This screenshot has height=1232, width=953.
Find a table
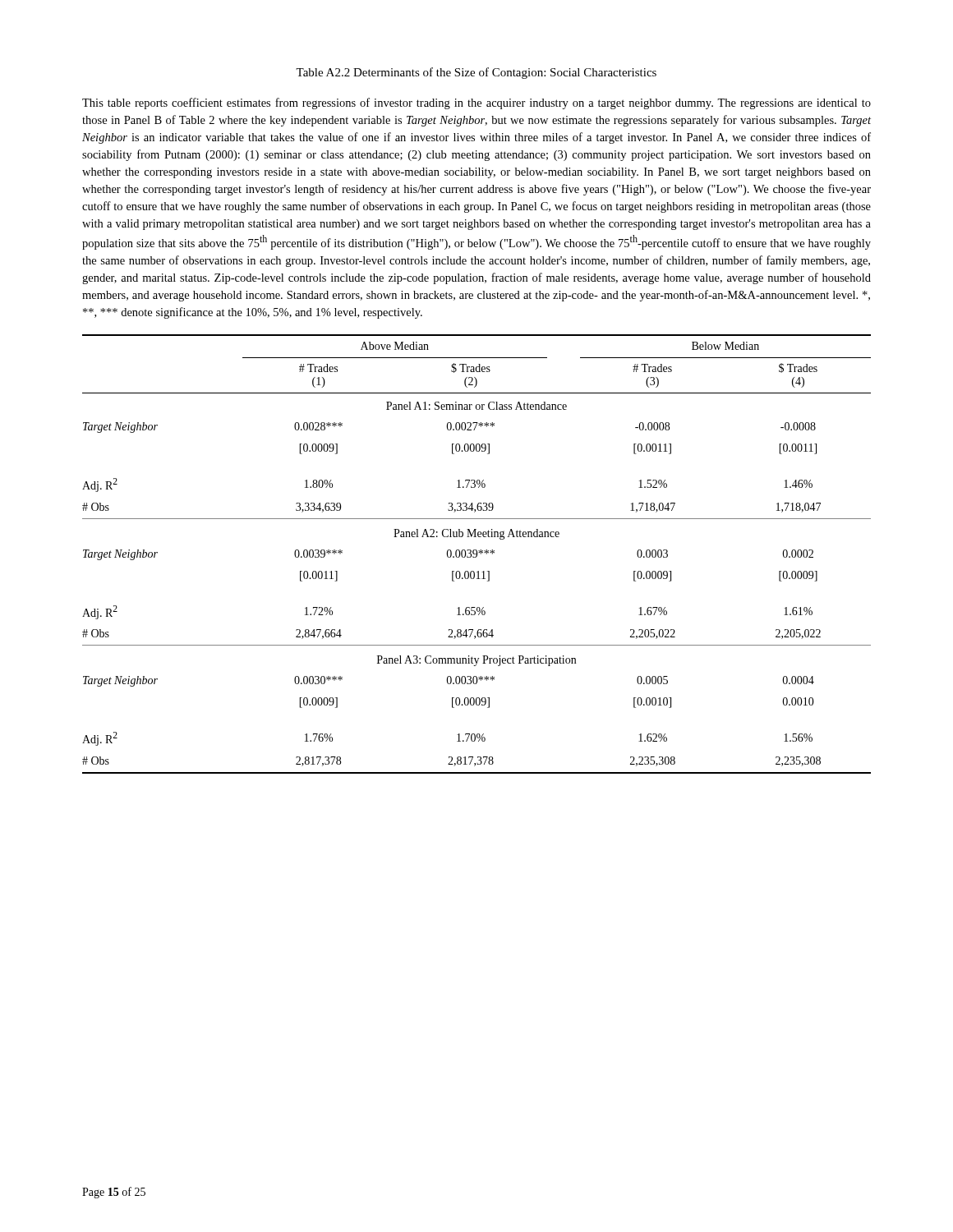click(x=476, y=554)
